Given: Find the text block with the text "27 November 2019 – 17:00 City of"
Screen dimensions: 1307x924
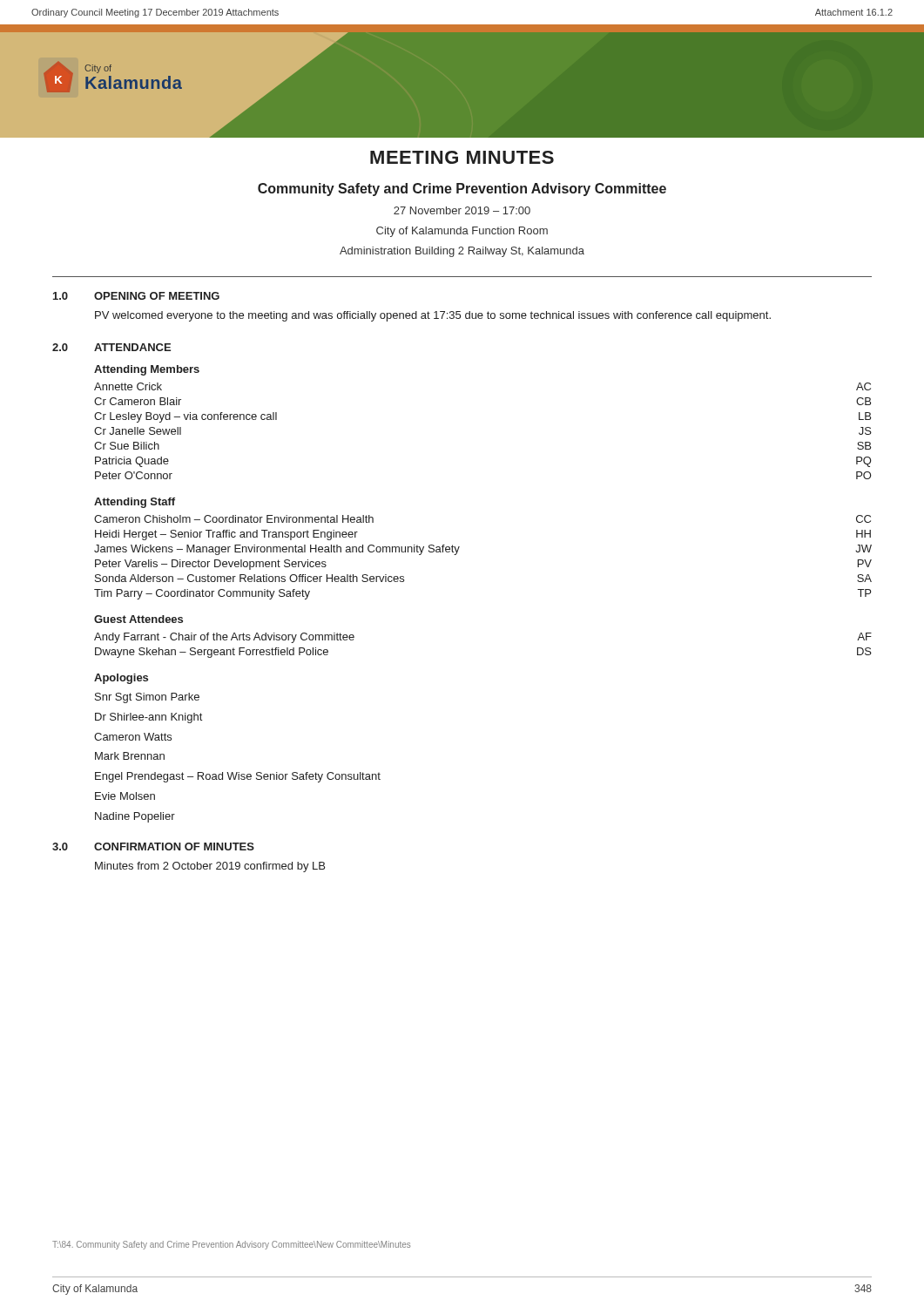Looking at the screenshot, I should 462,230.
